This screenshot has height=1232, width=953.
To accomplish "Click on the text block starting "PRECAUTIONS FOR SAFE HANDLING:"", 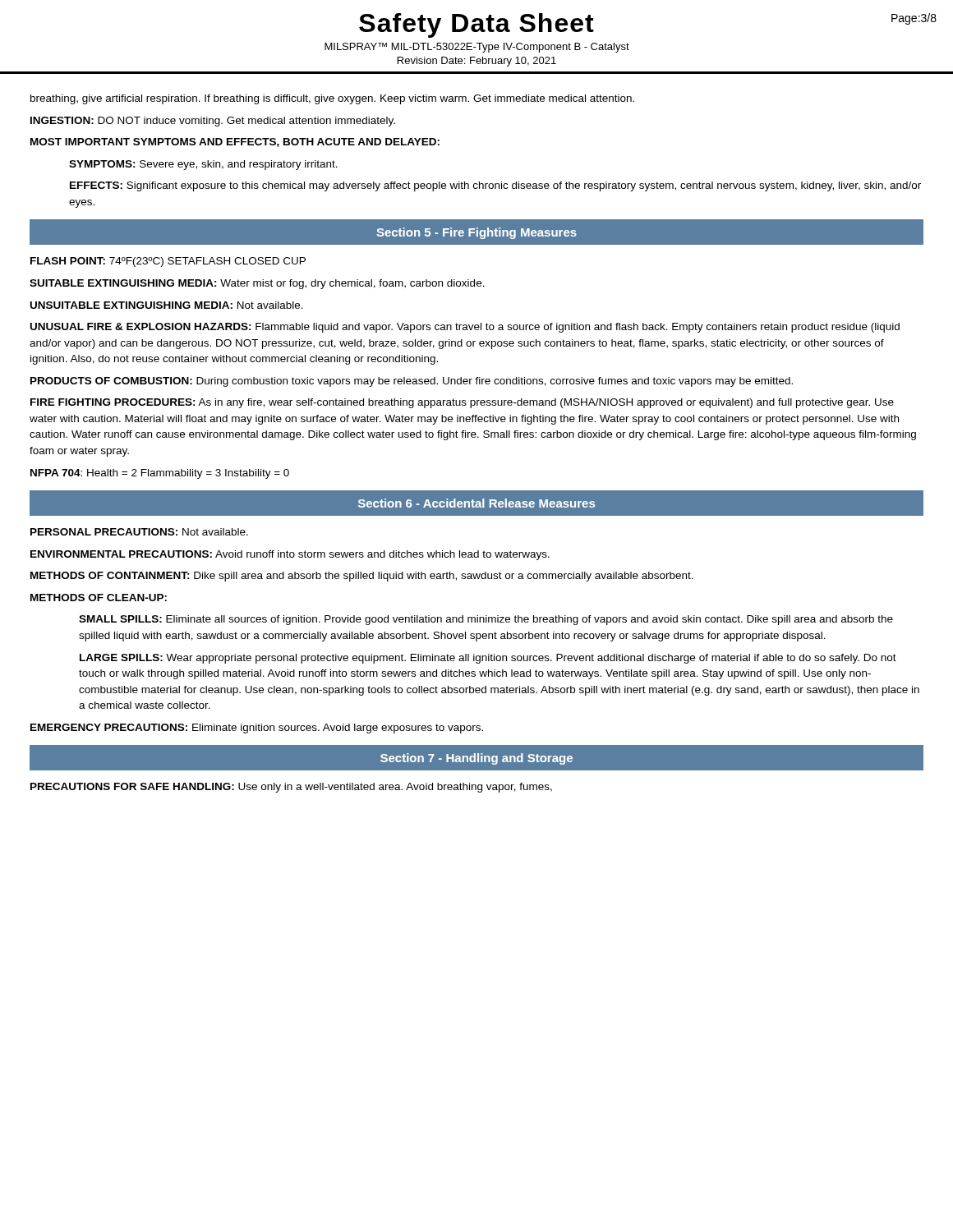I will (x=291, y=787).
